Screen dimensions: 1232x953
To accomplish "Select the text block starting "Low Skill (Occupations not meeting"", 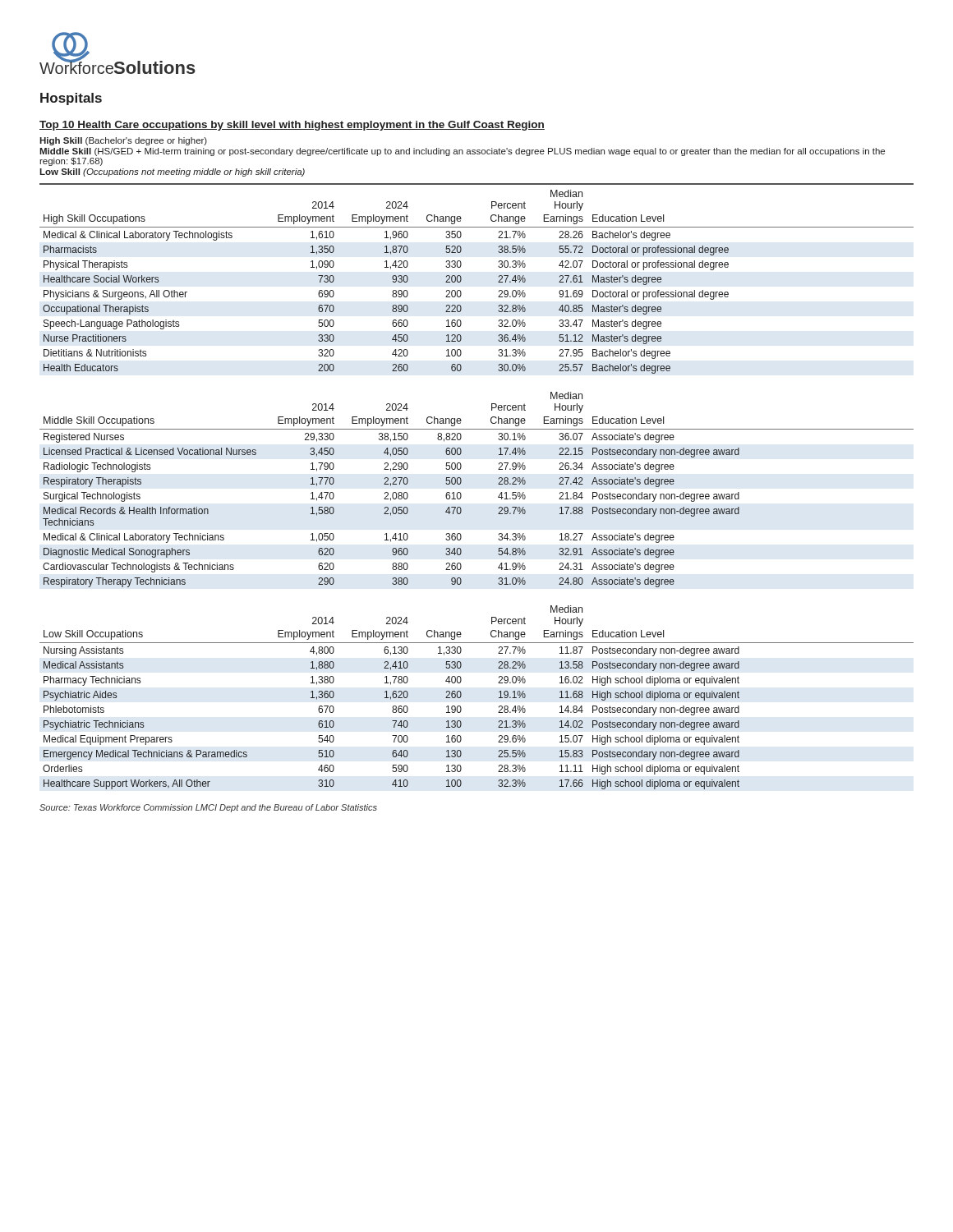I will tap(172, 172).
